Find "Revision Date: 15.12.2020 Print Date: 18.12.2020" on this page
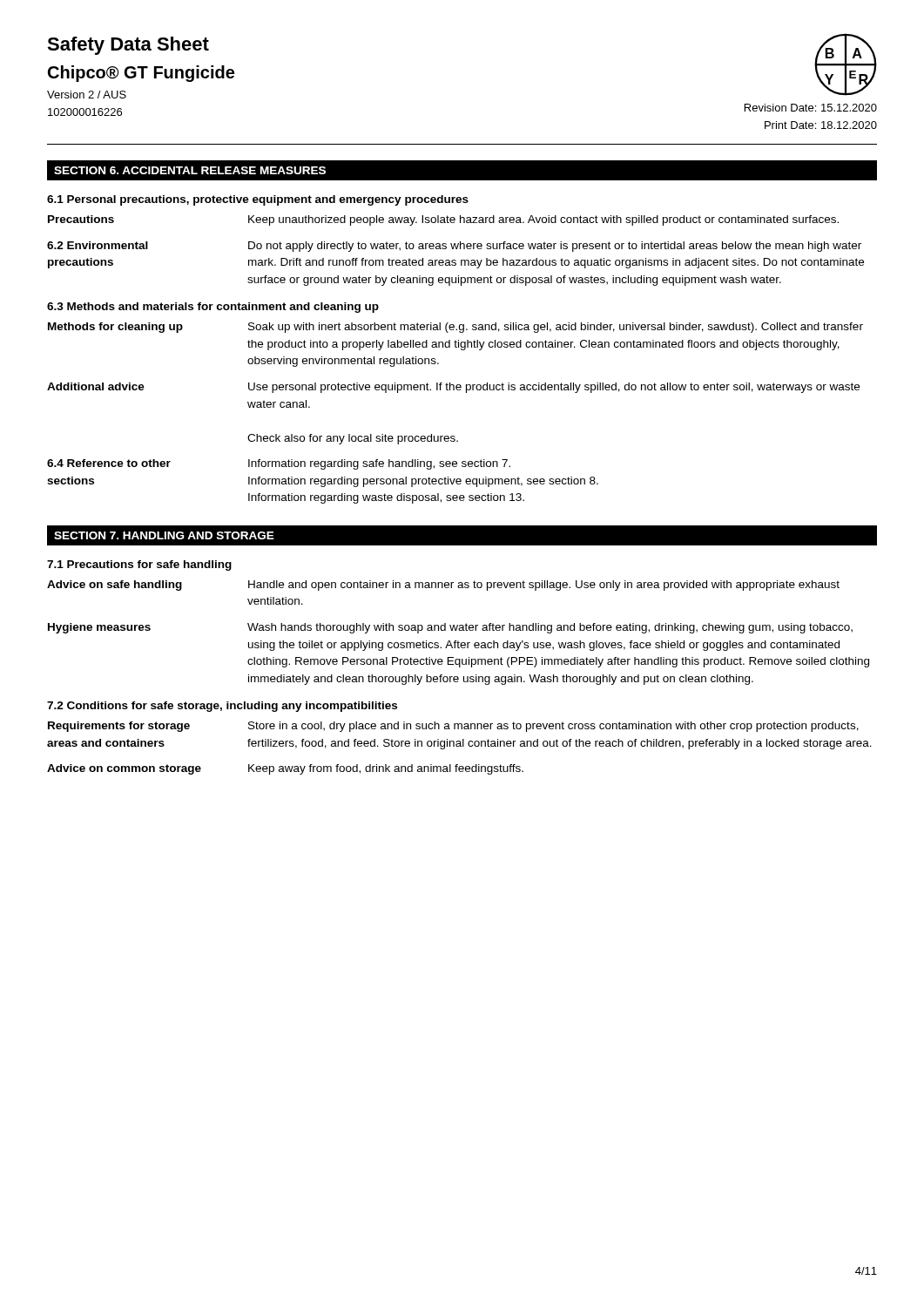This screenshot has width=924, height=1307. [810, 116]
